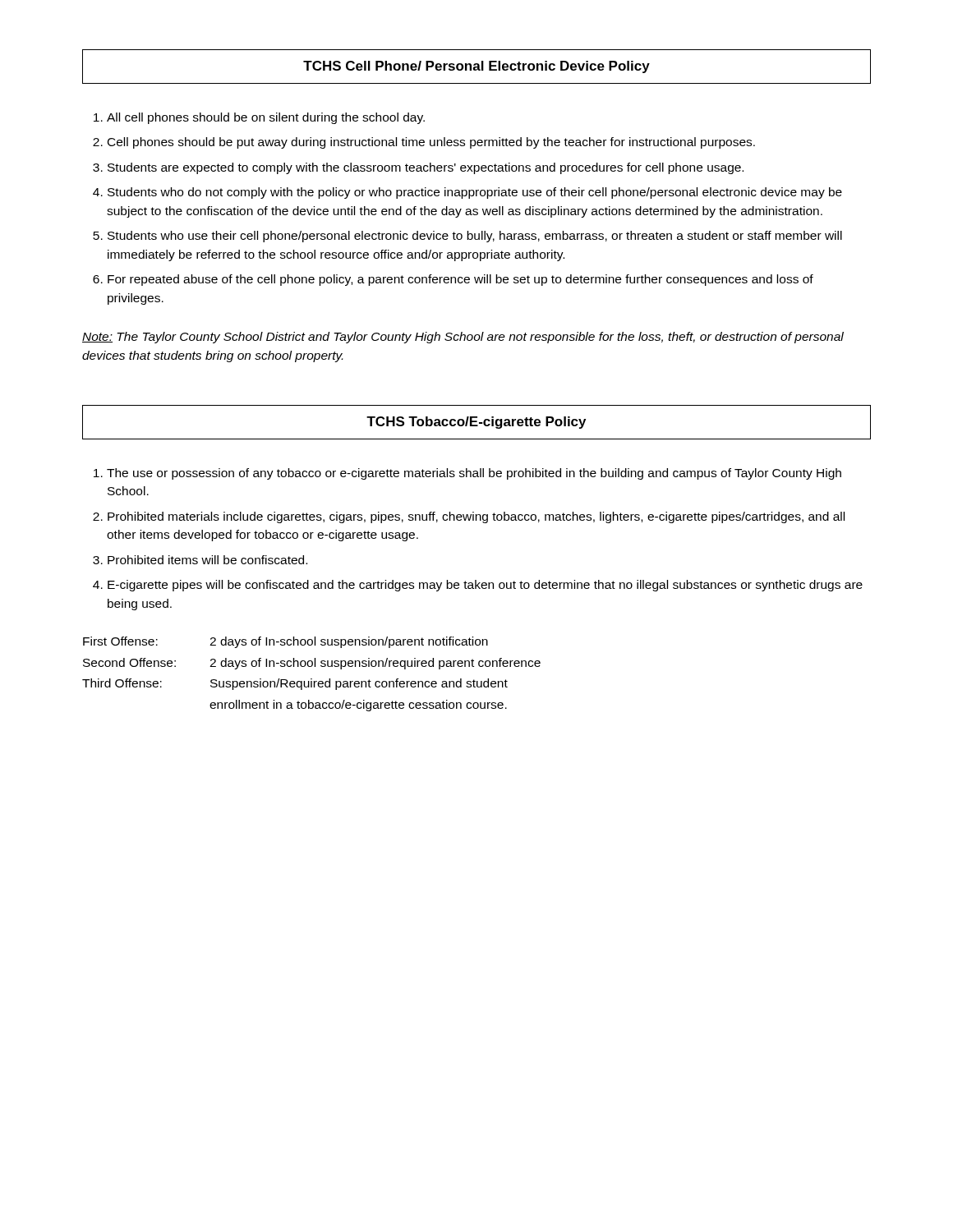This screenshot has height=1232, width=953.
Task: Point to the passage starting "TCHS Cell Phone/ Personal Electronic Device"
Action: click(476, 67)
